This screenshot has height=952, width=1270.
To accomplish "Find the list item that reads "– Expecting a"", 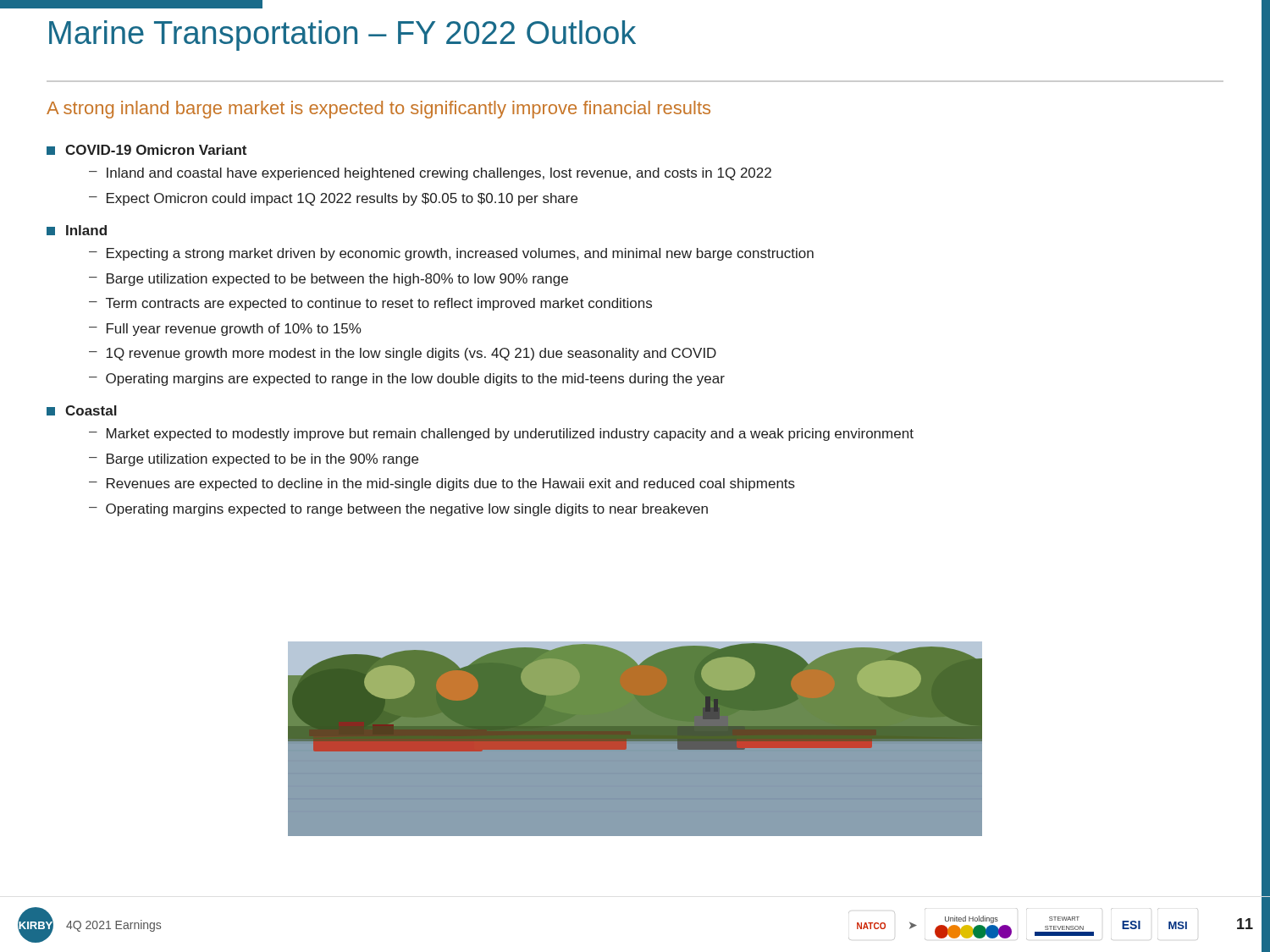I will coord(452,254).
